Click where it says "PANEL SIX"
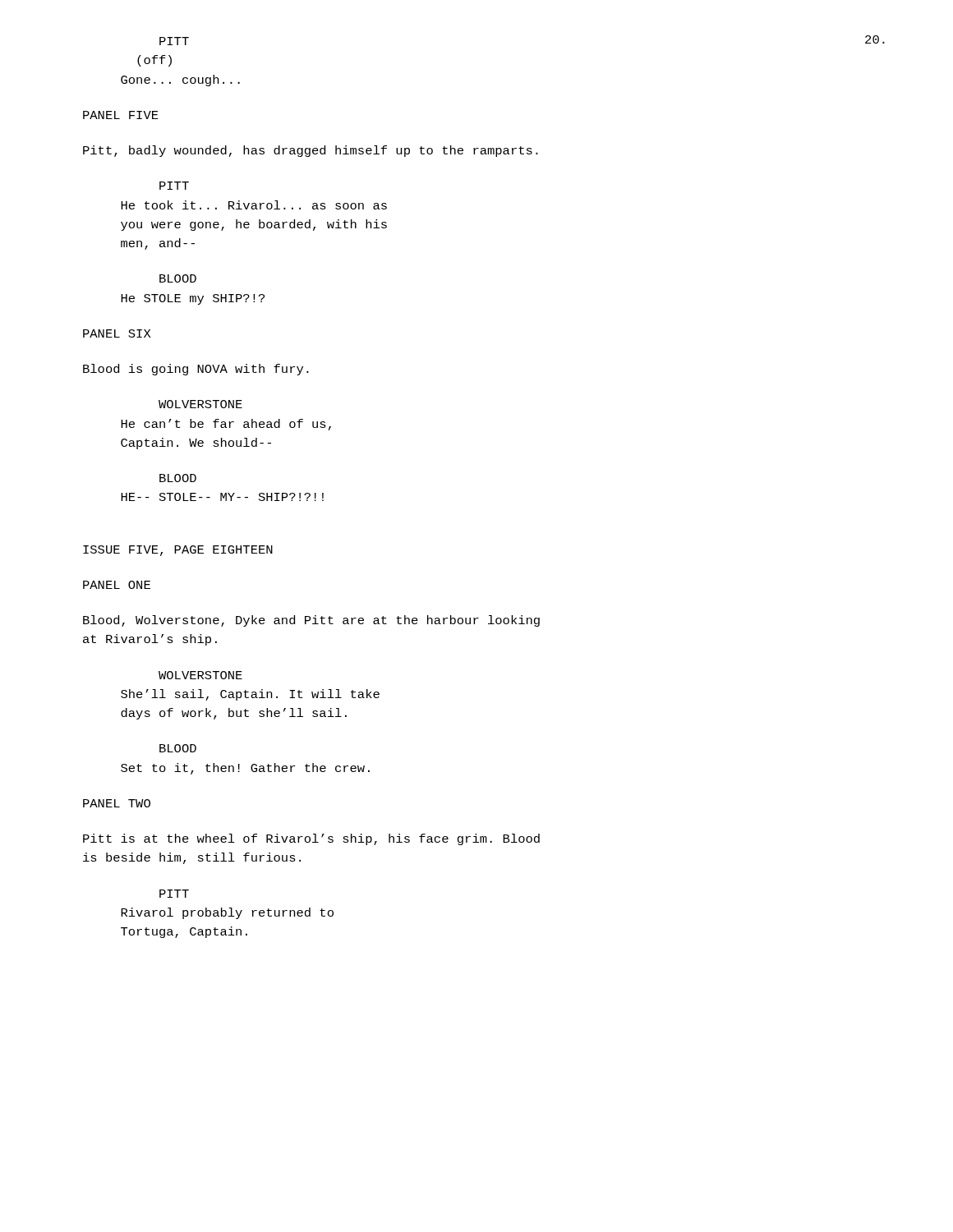Image resolution: width=953 pixels, height=1232 pixels. [x=117, y=334]
